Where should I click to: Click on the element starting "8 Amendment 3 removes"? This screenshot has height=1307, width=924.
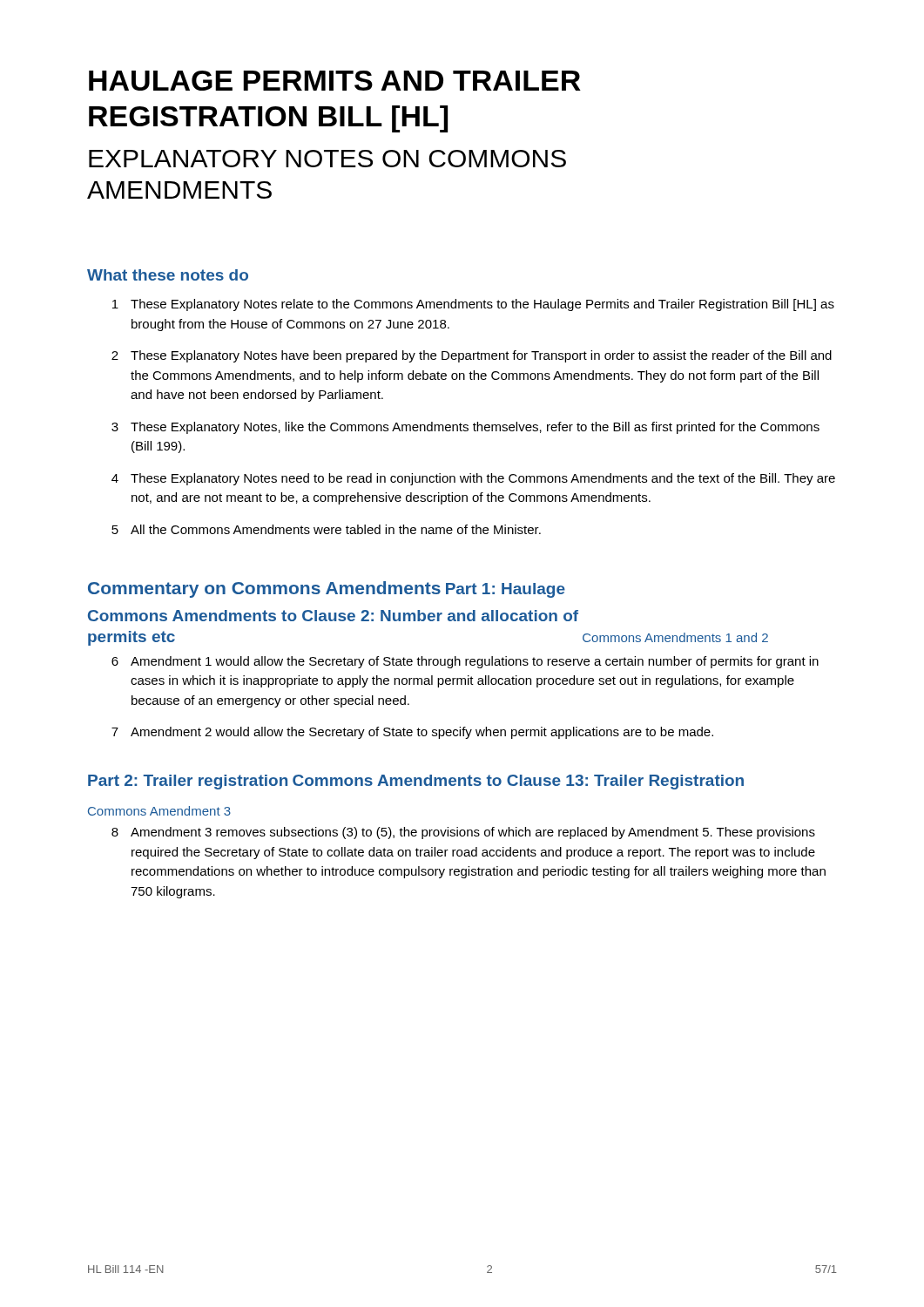[x=462, y=862]
